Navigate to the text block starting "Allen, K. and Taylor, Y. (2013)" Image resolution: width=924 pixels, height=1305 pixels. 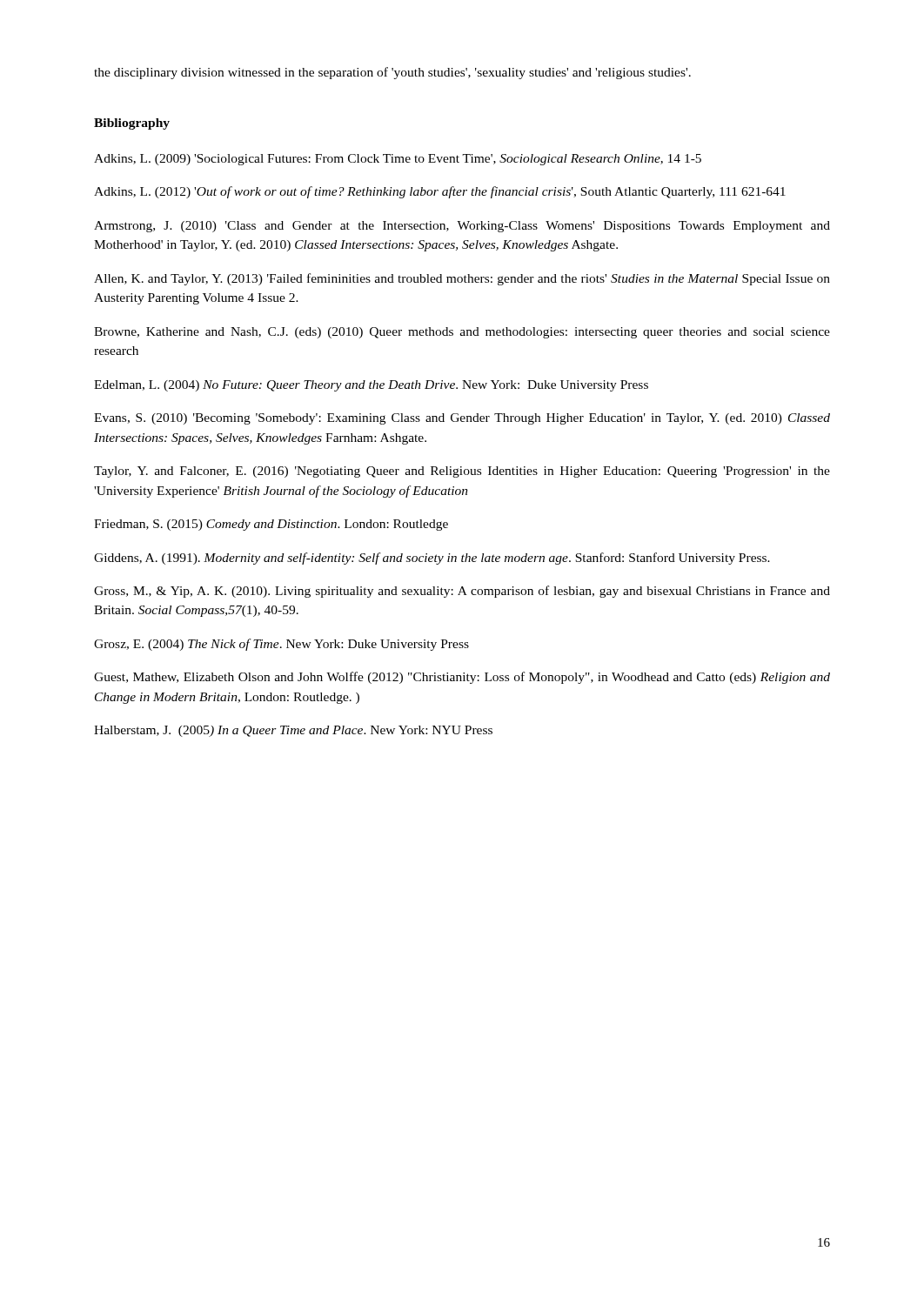[462, 288]
